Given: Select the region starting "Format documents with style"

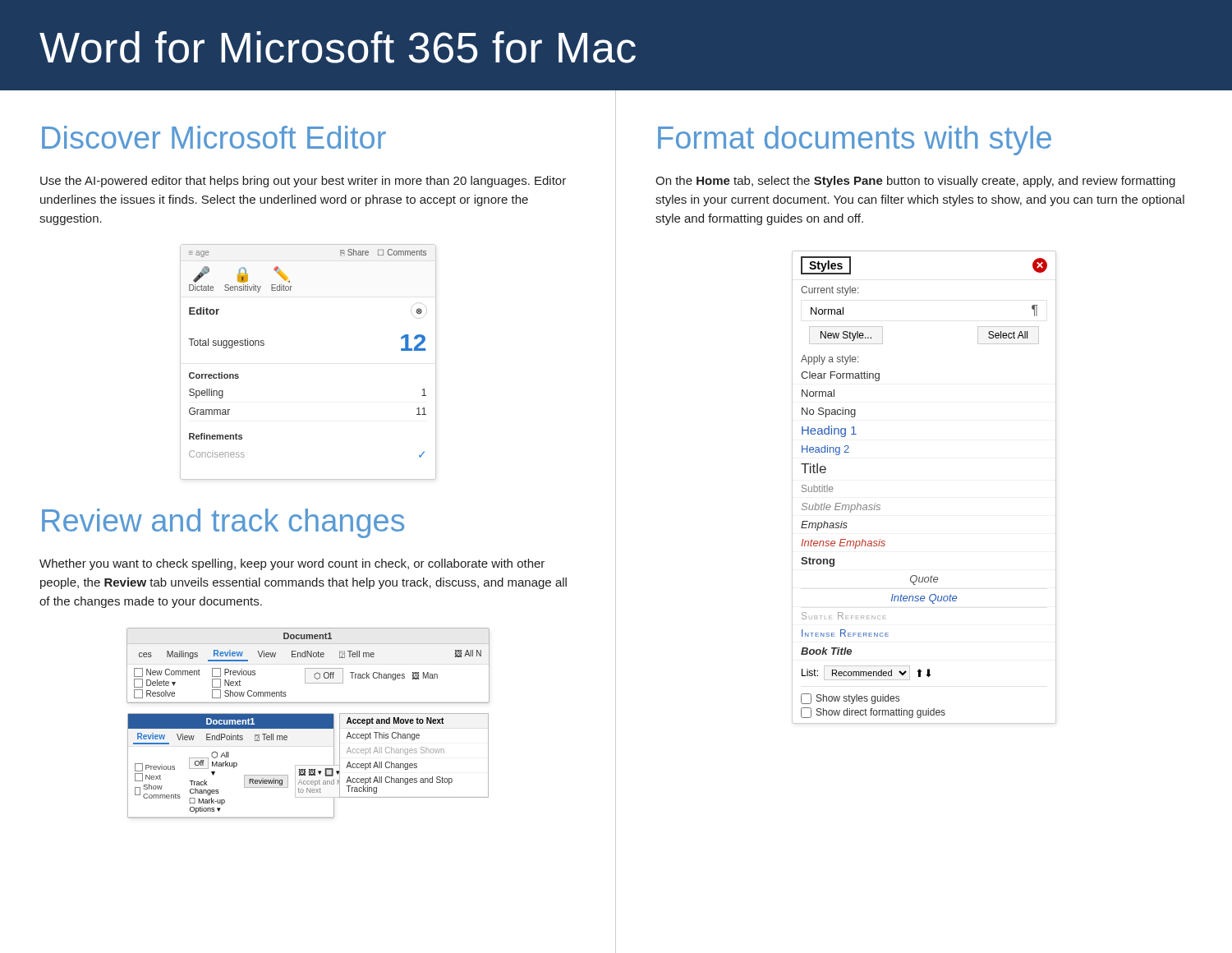Looking at the screenshot, I should tap(854, 139).
